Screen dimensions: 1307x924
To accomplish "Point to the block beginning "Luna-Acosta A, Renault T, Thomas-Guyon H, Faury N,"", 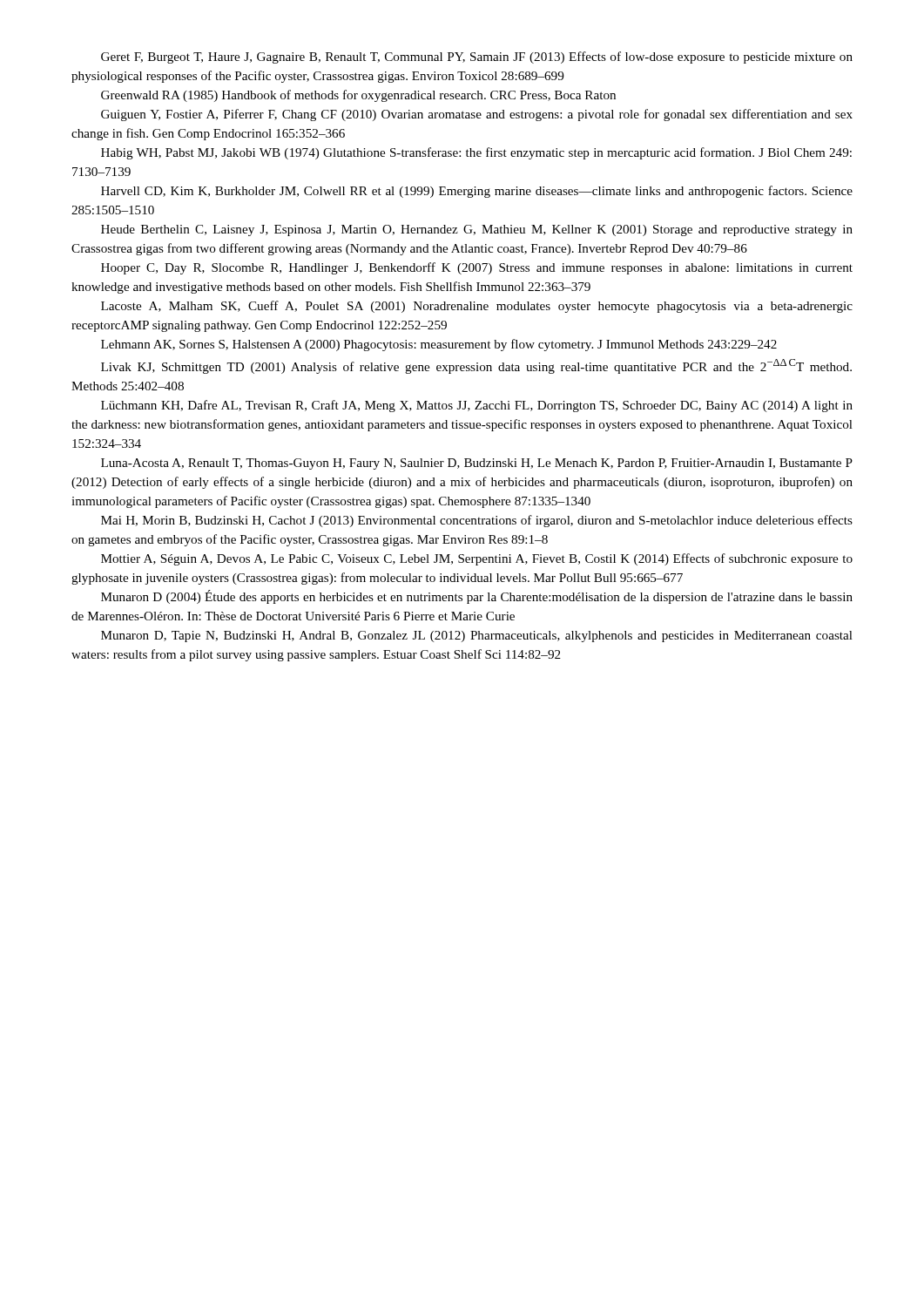I will click(462, 481).
